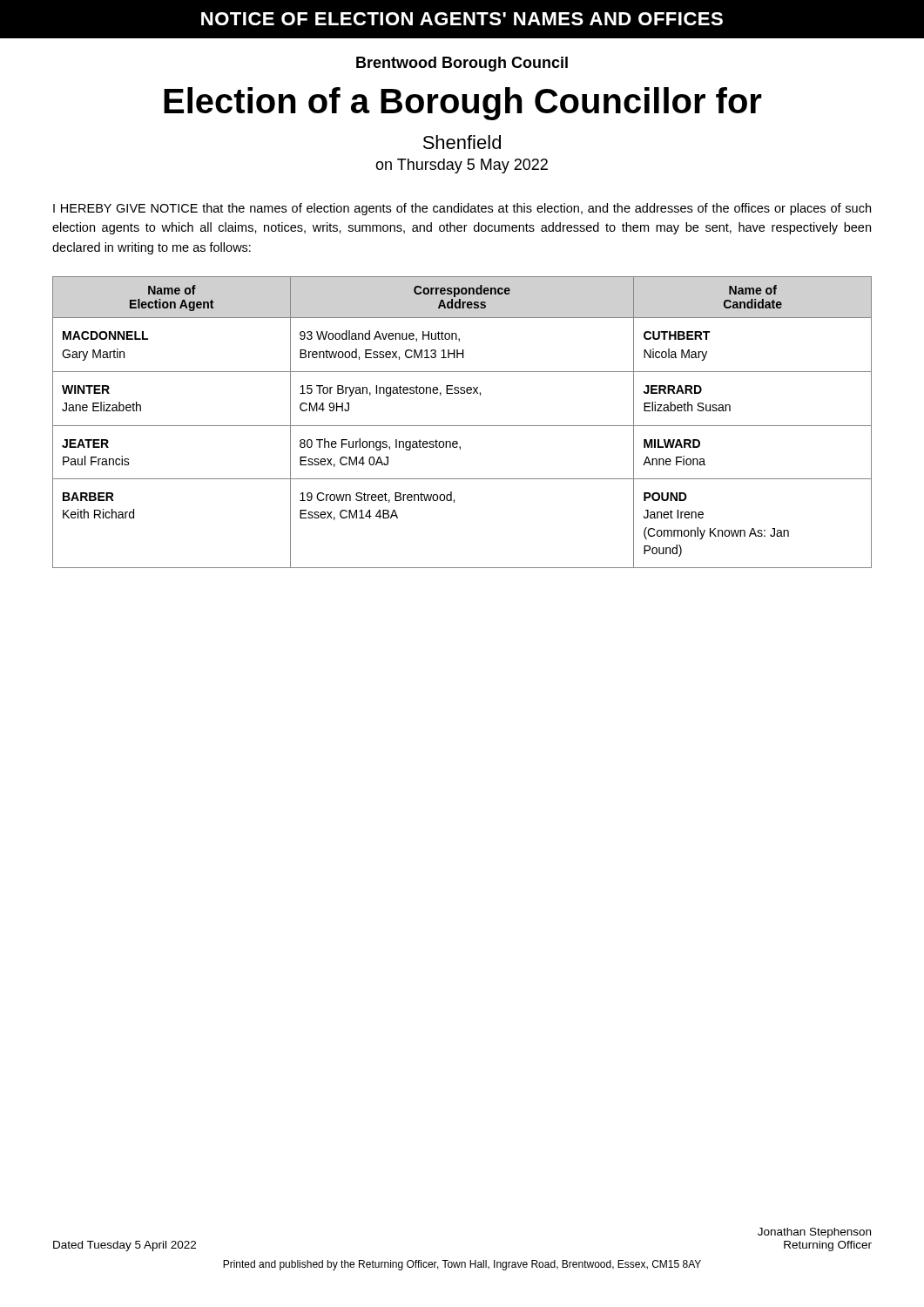Navigate to the text block starting "I HEREBY GIVE NOTICE that the names of"
The width and height of the screenshot is (924, 1307).
tap(462, 228)
